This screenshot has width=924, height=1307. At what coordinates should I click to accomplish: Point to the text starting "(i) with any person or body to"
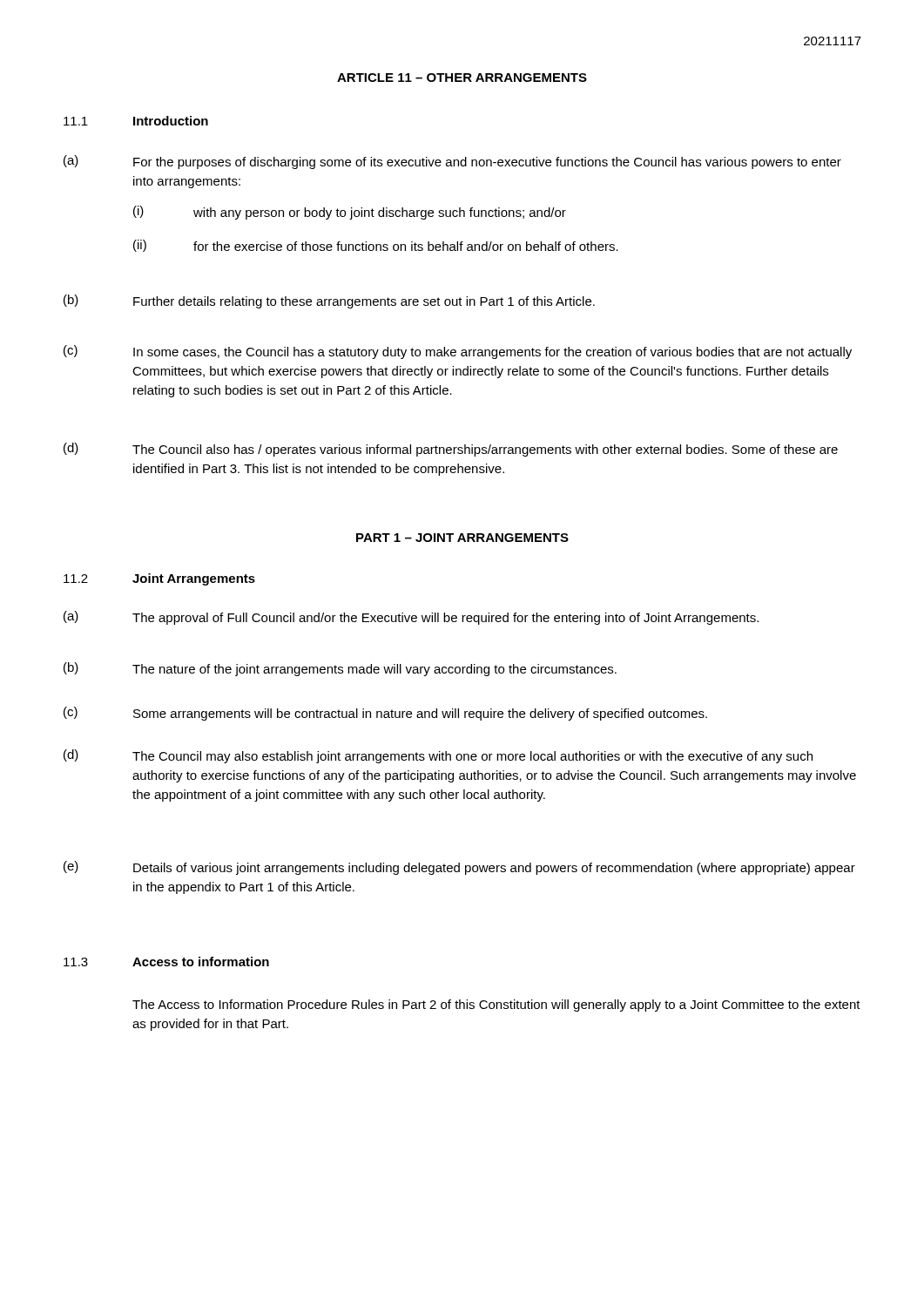tap(462, 212)
